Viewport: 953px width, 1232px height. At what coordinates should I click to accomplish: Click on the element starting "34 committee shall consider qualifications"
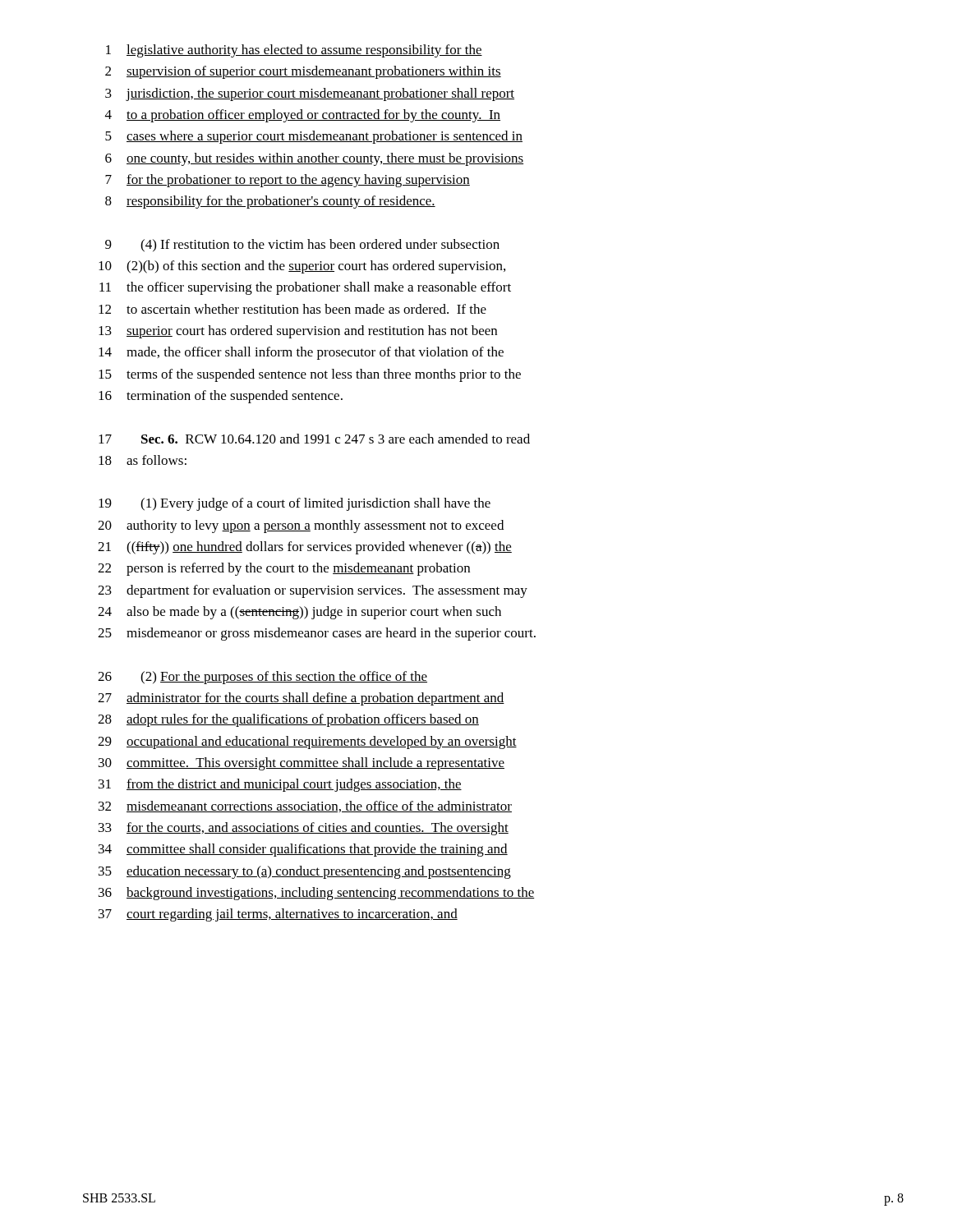[493, 850]
